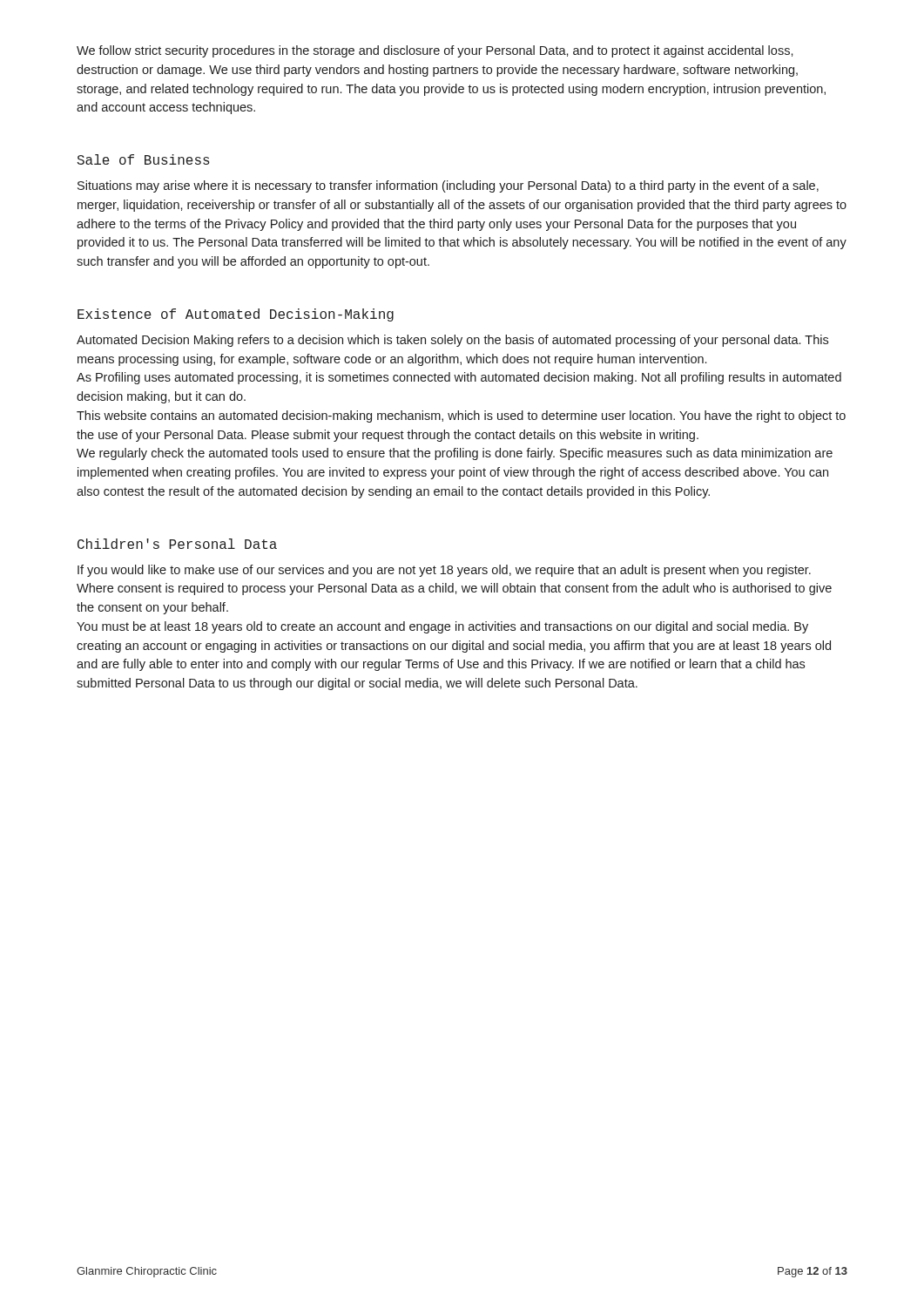The width and height of the screenshot is (924, 1307).
Task: Locate the text block starting "Sale of Business"
Action: tap(143, 161)
